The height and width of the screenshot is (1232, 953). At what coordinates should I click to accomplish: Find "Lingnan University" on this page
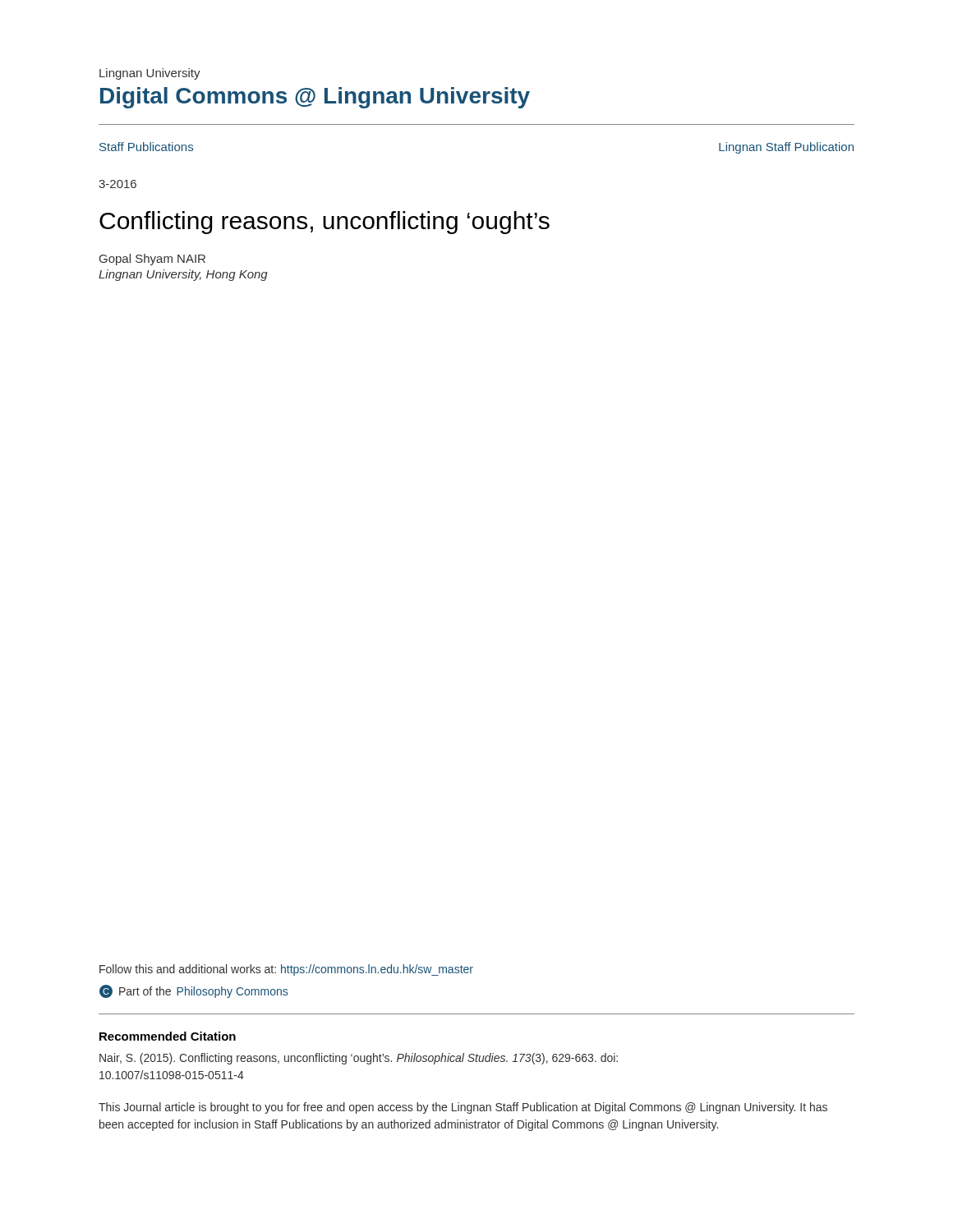pyautogui.click(x=149, y=73)
